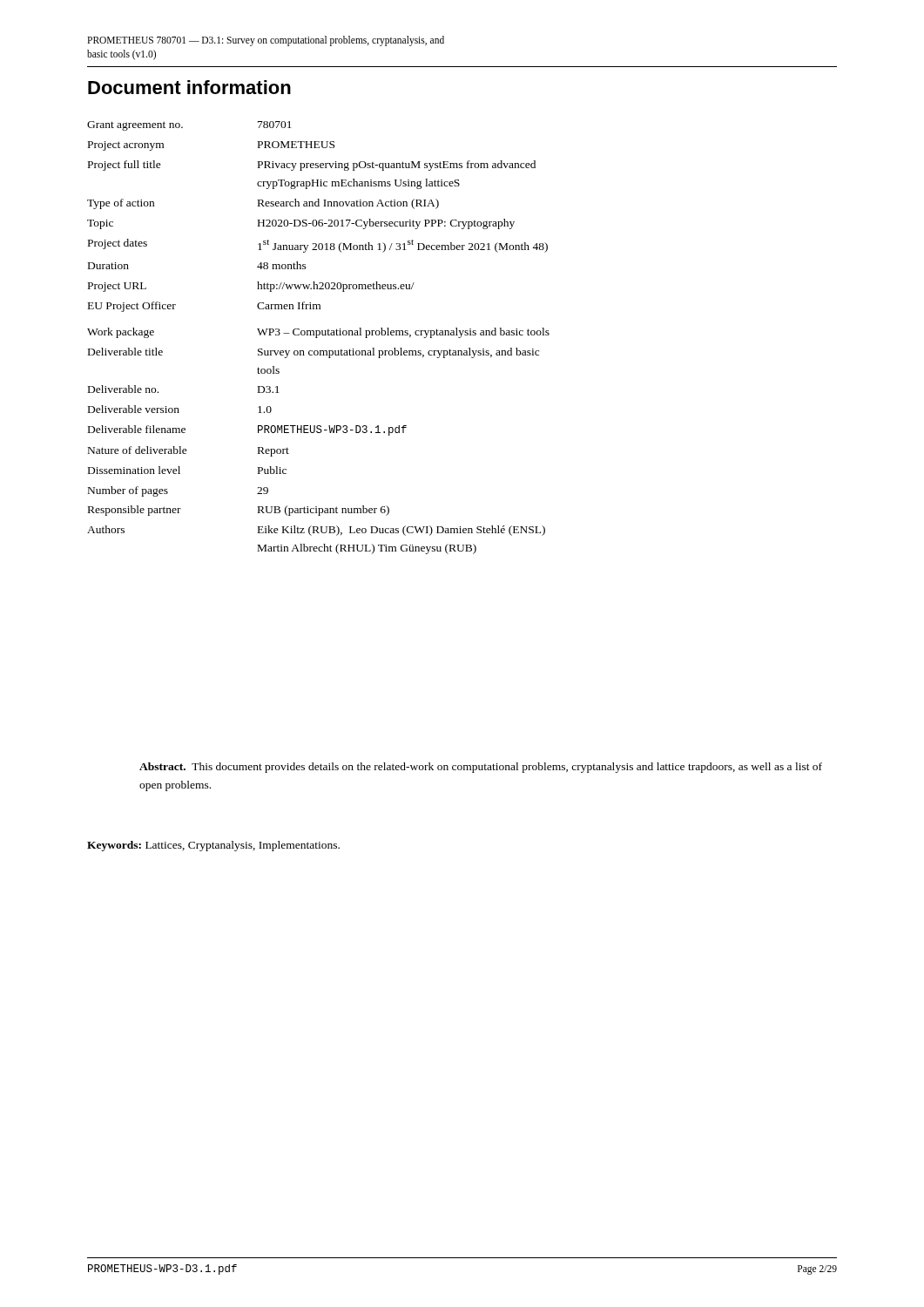This screenshot has width=924, height=1307.
Task: Select the section header
Action: 462,76
